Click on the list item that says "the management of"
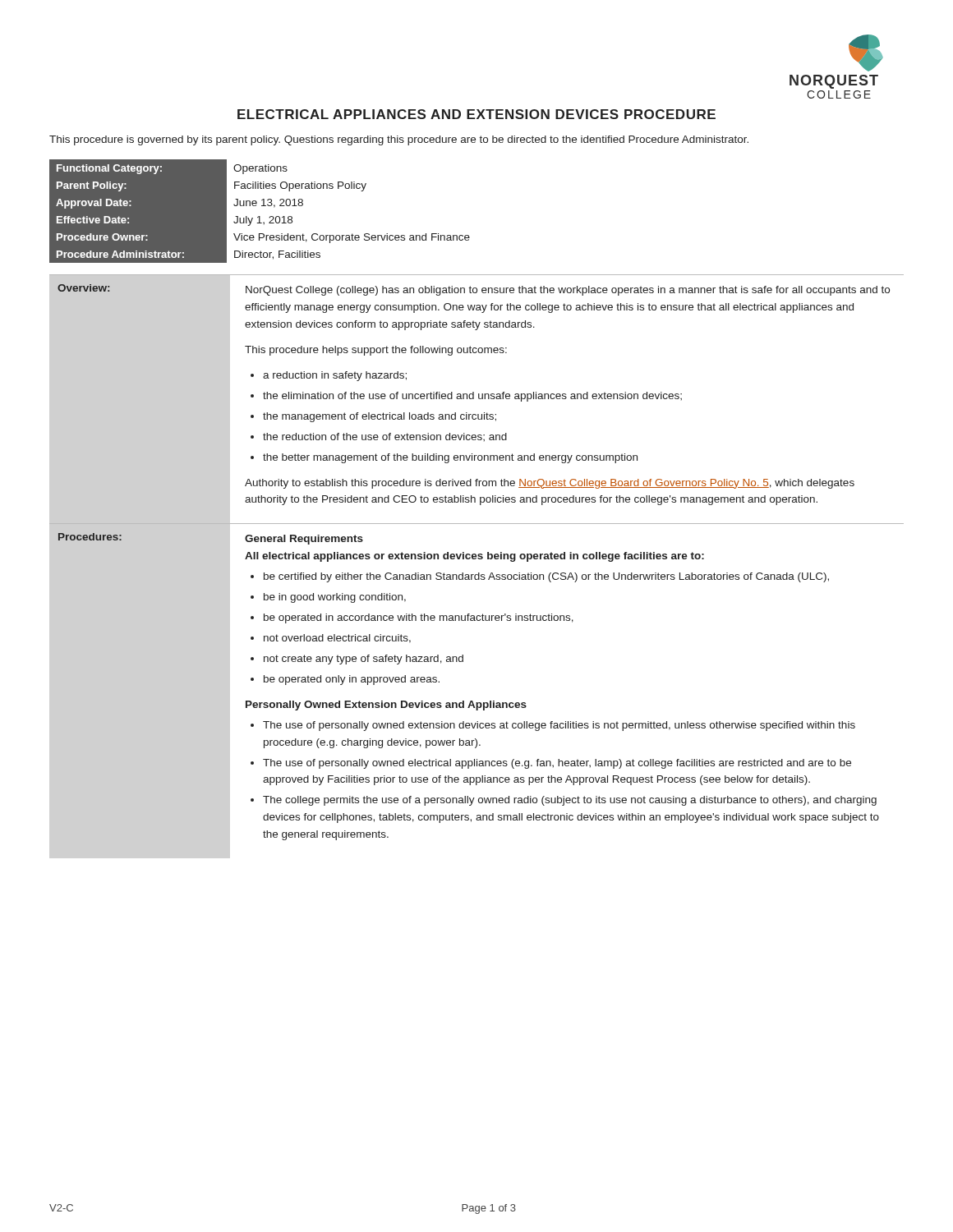953x1232 pixels. pos(380,416)
